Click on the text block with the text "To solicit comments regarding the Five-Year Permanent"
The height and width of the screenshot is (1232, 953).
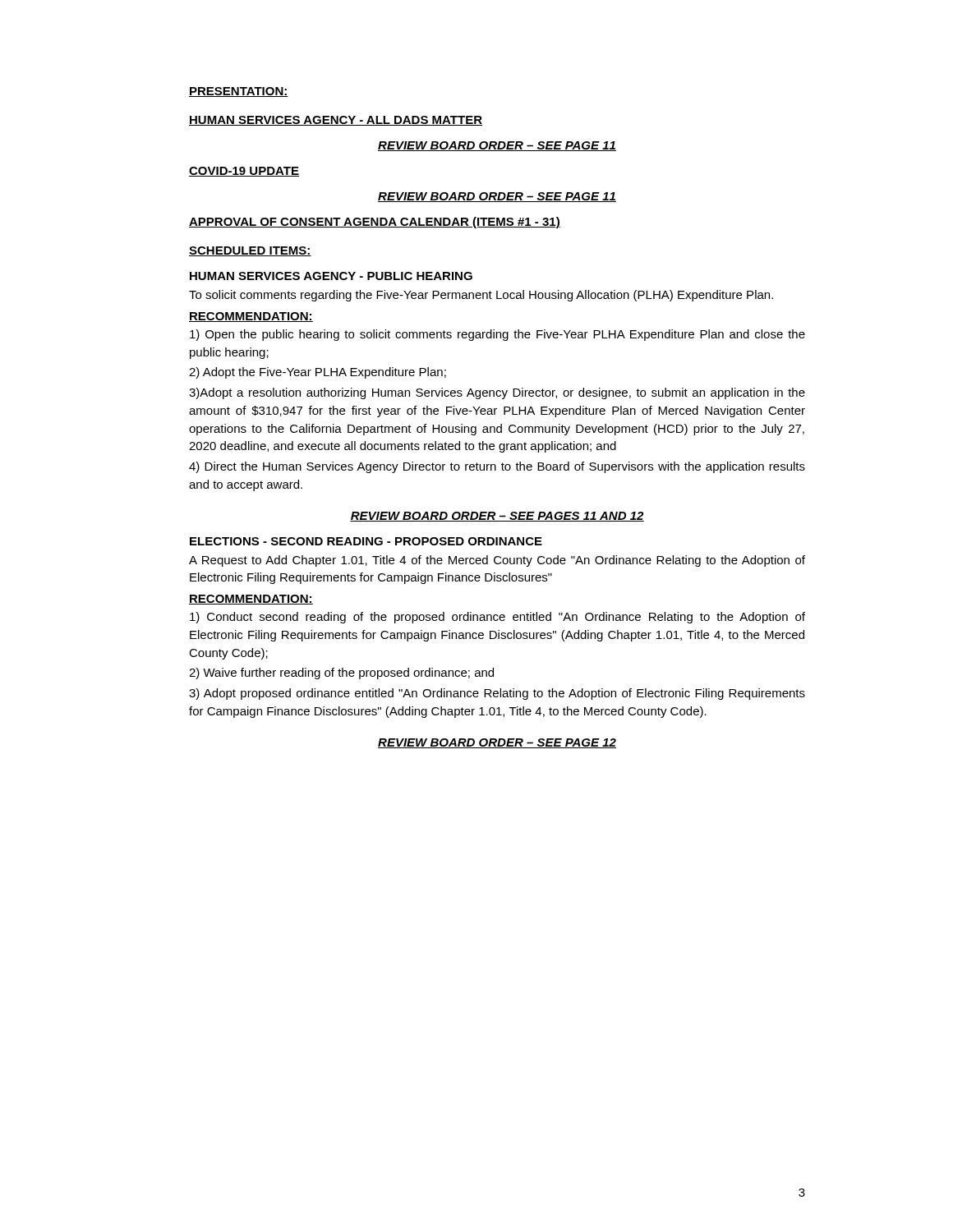482,294
